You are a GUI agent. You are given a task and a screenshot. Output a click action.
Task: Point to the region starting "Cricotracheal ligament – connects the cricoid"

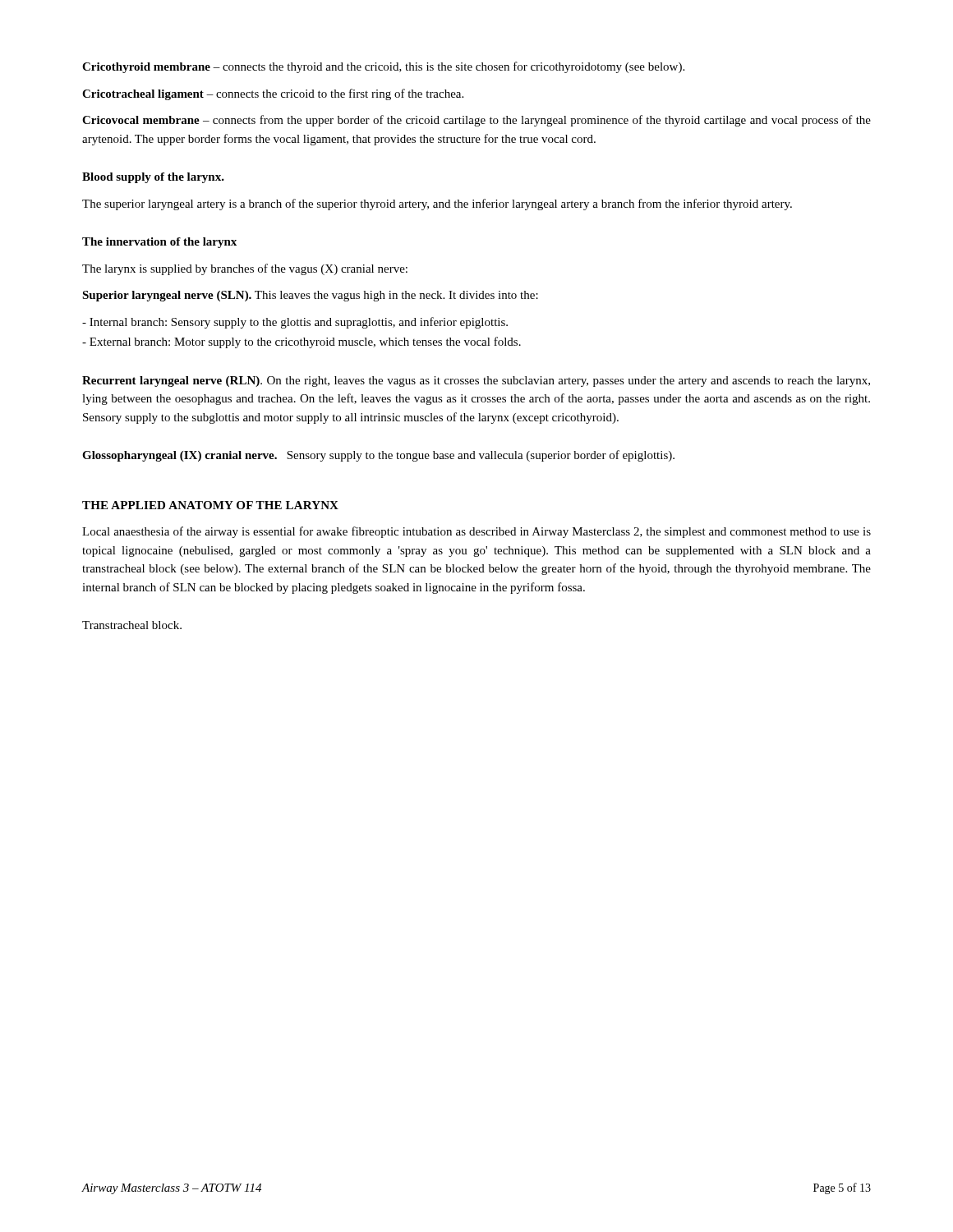click(x=273, y=93)
